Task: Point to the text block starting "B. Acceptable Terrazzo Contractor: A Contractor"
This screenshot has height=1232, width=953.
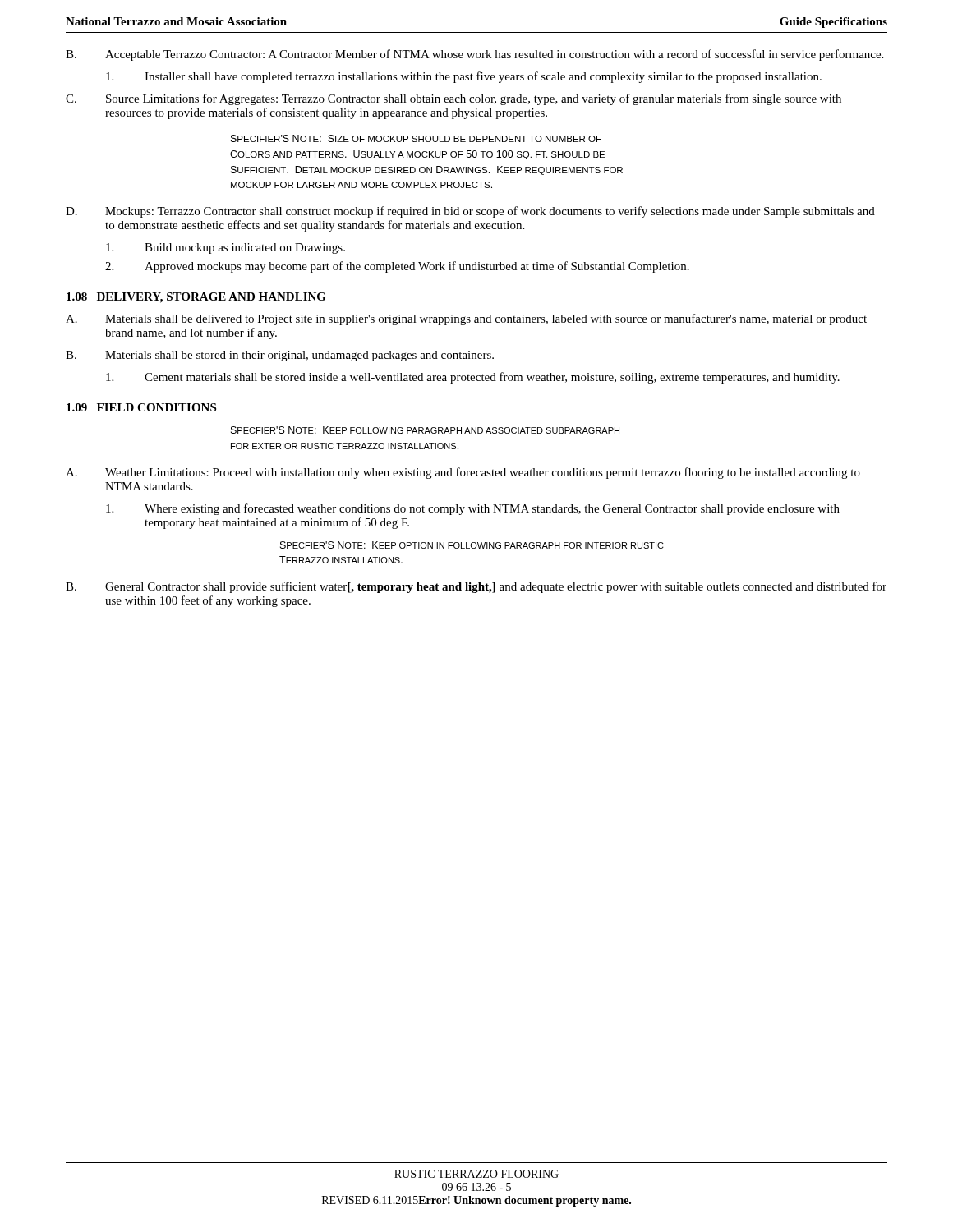Action: click(476, 55)
